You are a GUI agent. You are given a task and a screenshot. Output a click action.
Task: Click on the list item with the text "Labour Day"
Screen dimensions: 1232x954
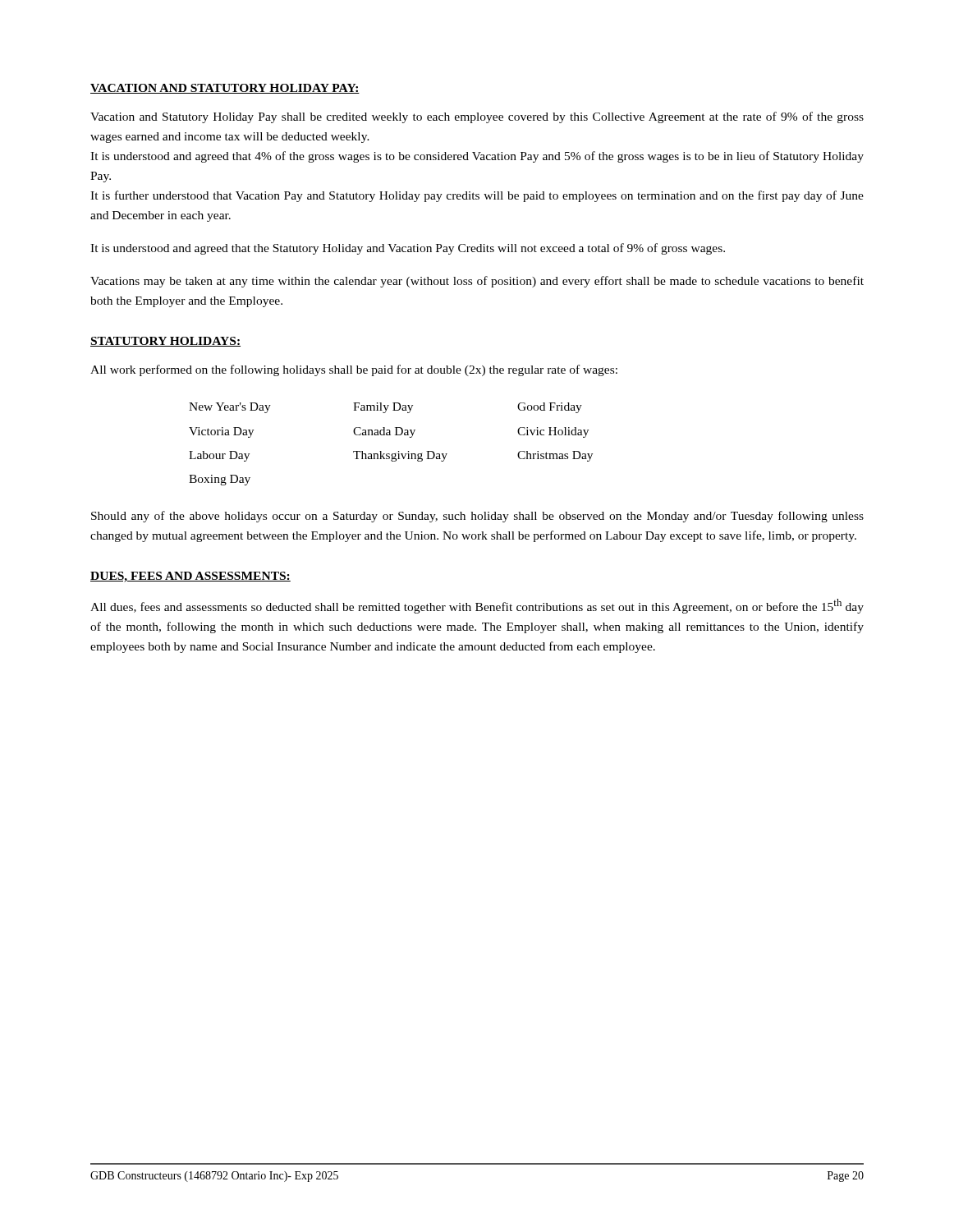point(219,455)
